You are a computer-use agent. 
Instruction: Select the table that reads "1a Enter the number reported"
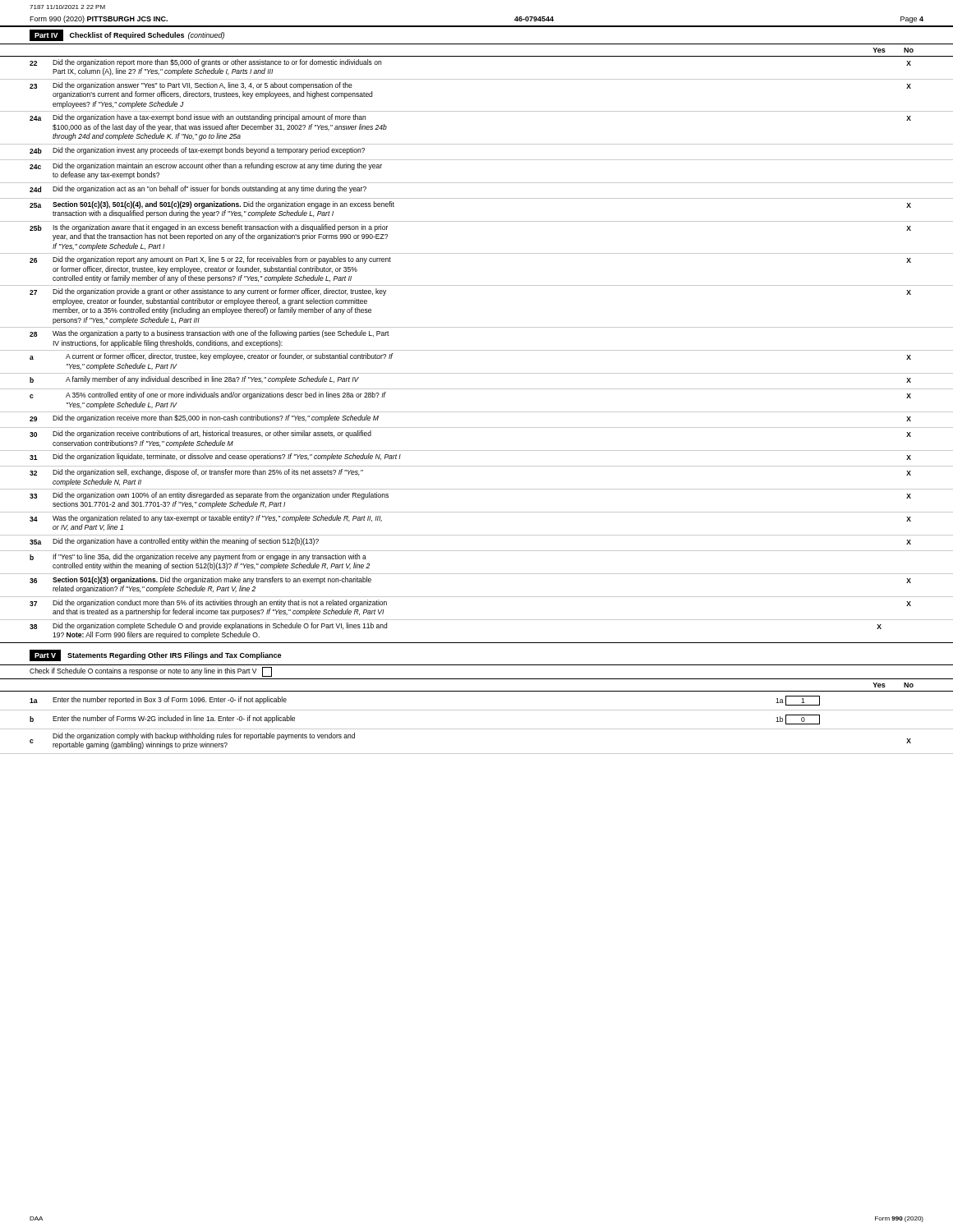click(x=476, y=722)
